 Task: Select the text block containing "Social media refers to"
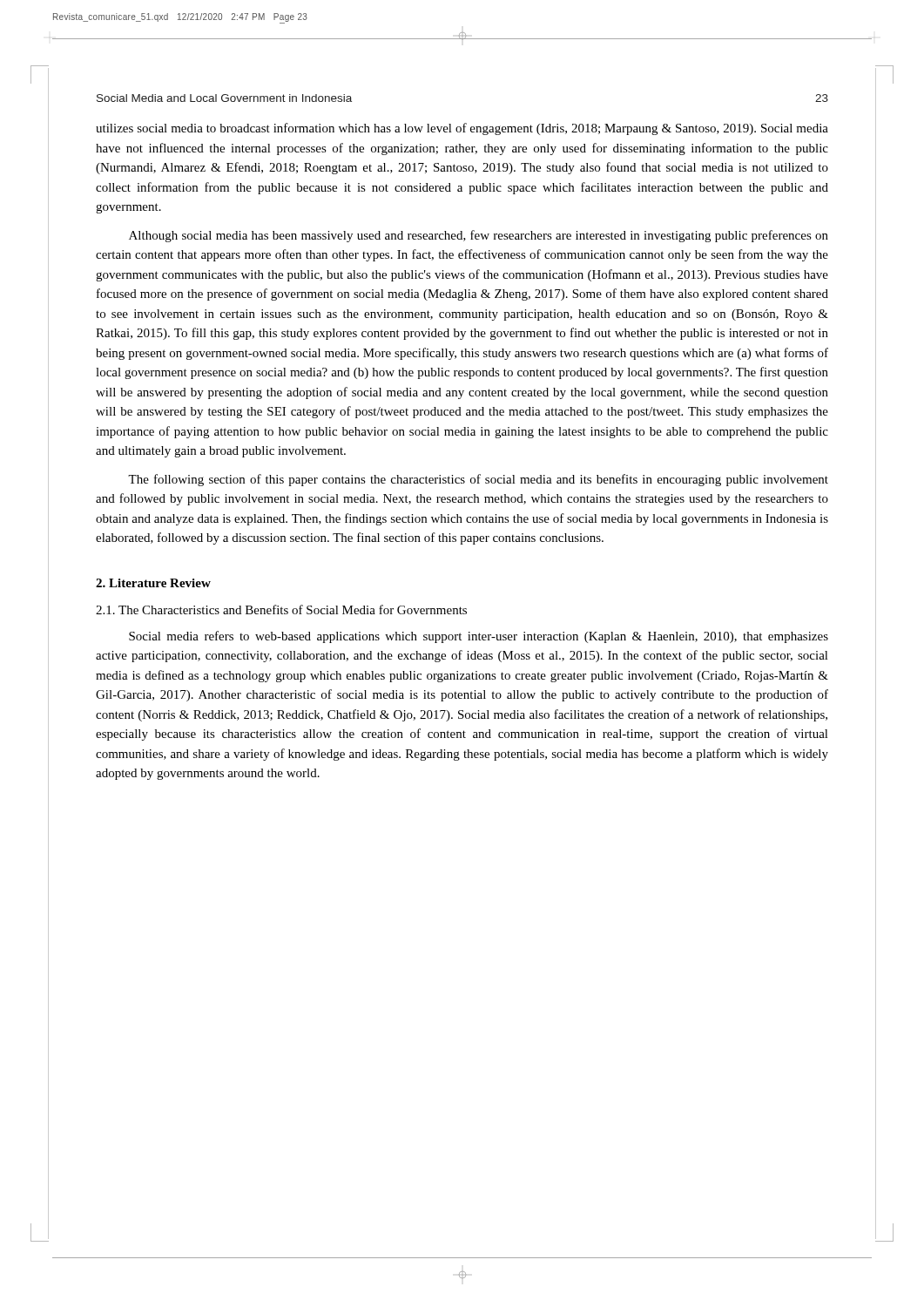click(462, 704)
